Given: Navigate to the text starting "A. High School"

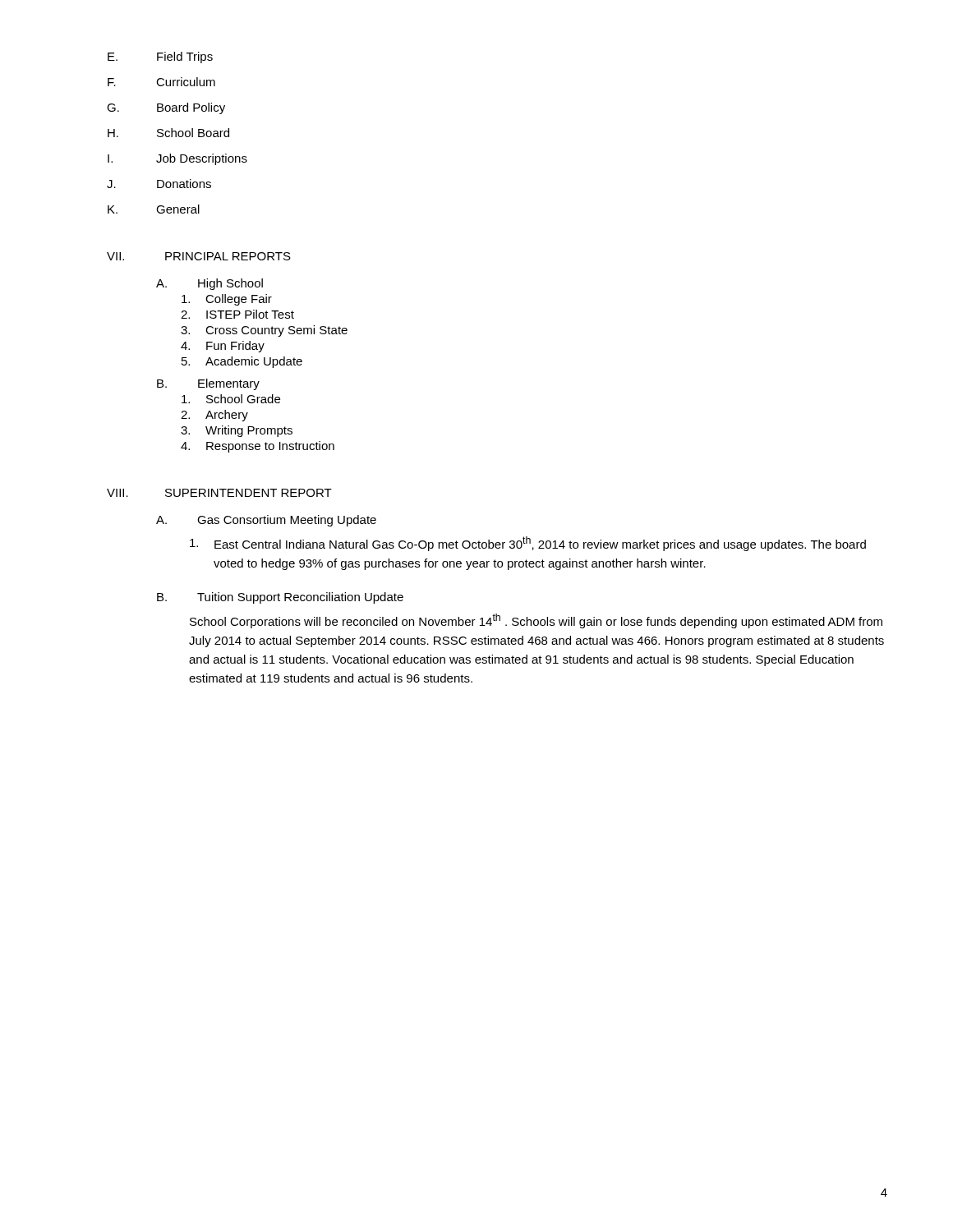Looking at the screenshot, I should click(210, 283).
